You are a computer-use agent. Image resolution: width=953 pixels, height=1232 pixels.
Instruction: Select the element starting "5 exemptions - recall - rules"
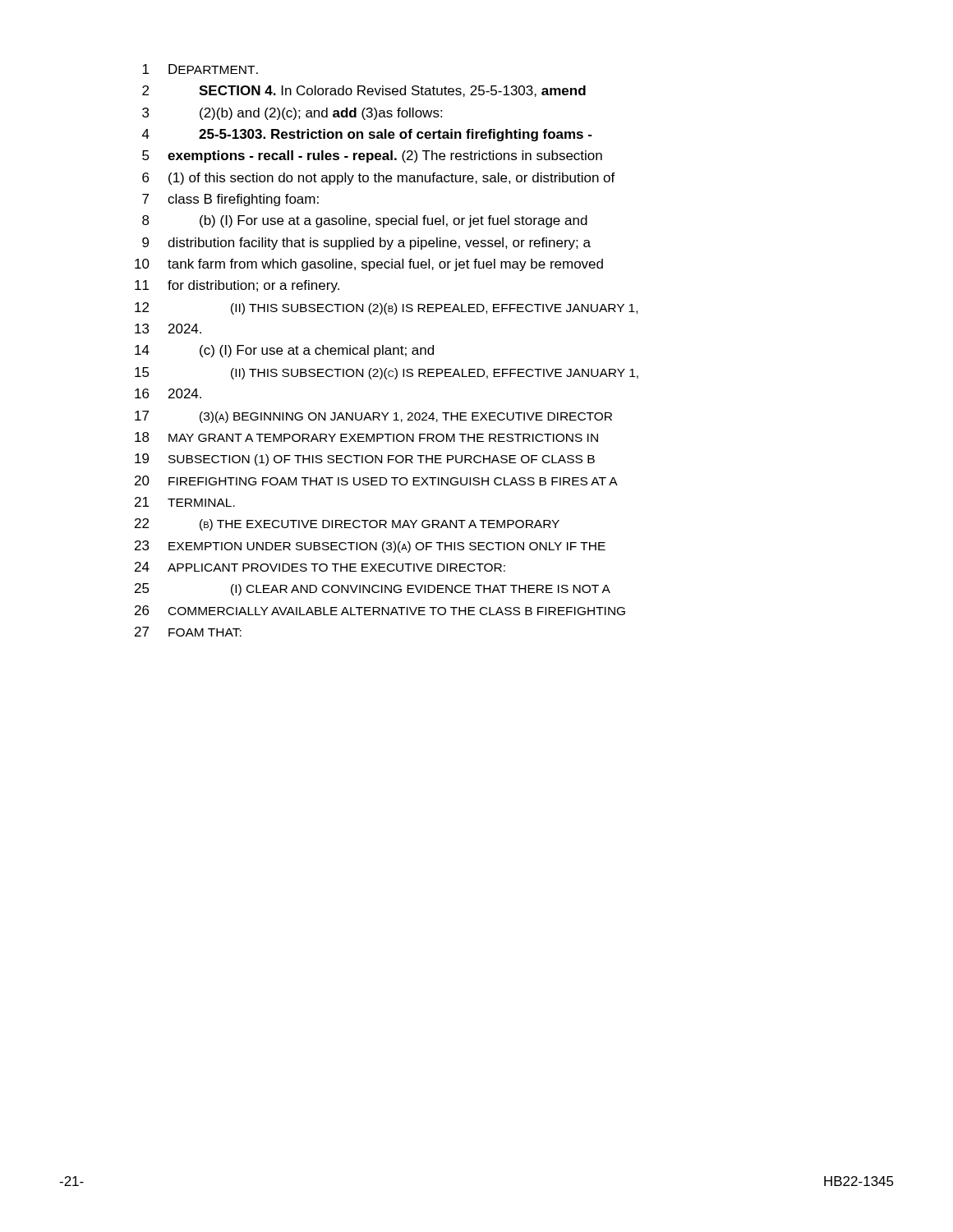[x=476, y=156]
